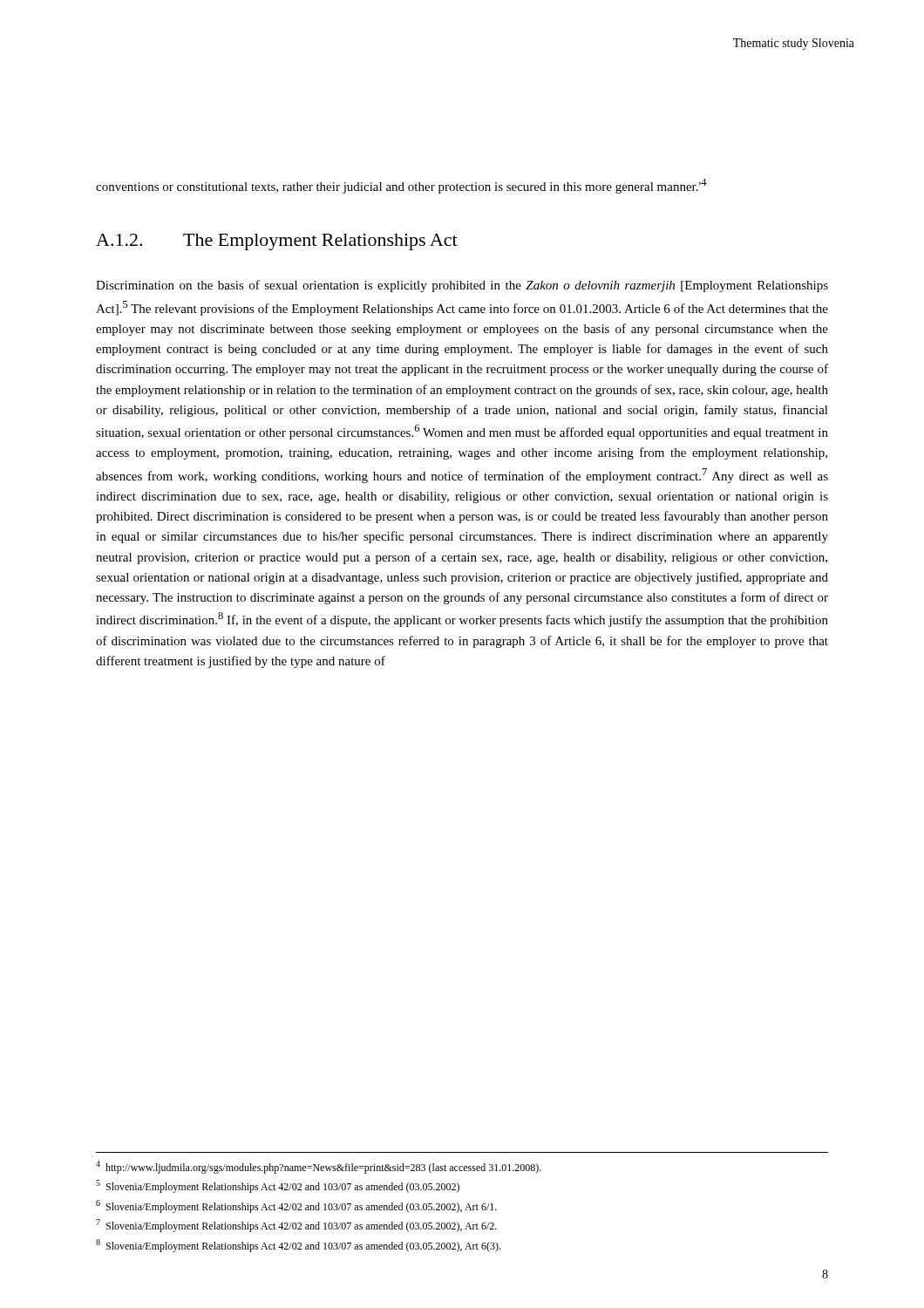Point to the passage starting "8 Slovenia/Employment Relationships Act 42/02 and"
The image size is (924, 1308).
(299, 1244)
